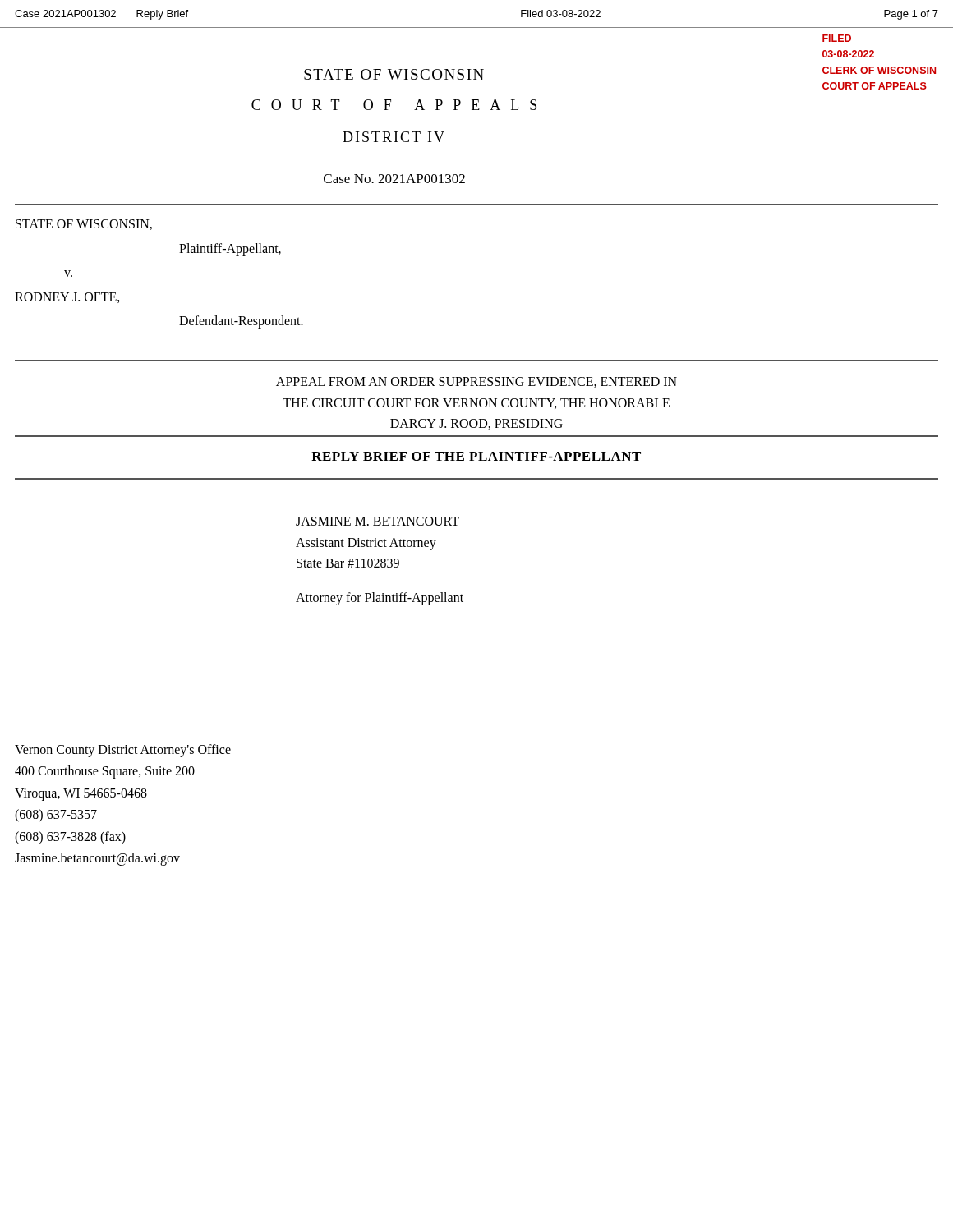Image resolution: width=953 pixels, height=1232 pixels.
Task: Click on the passage starting "STATE OF WISCONSIN, Plaintiff-Appellant,"
Action: (84, 225)
